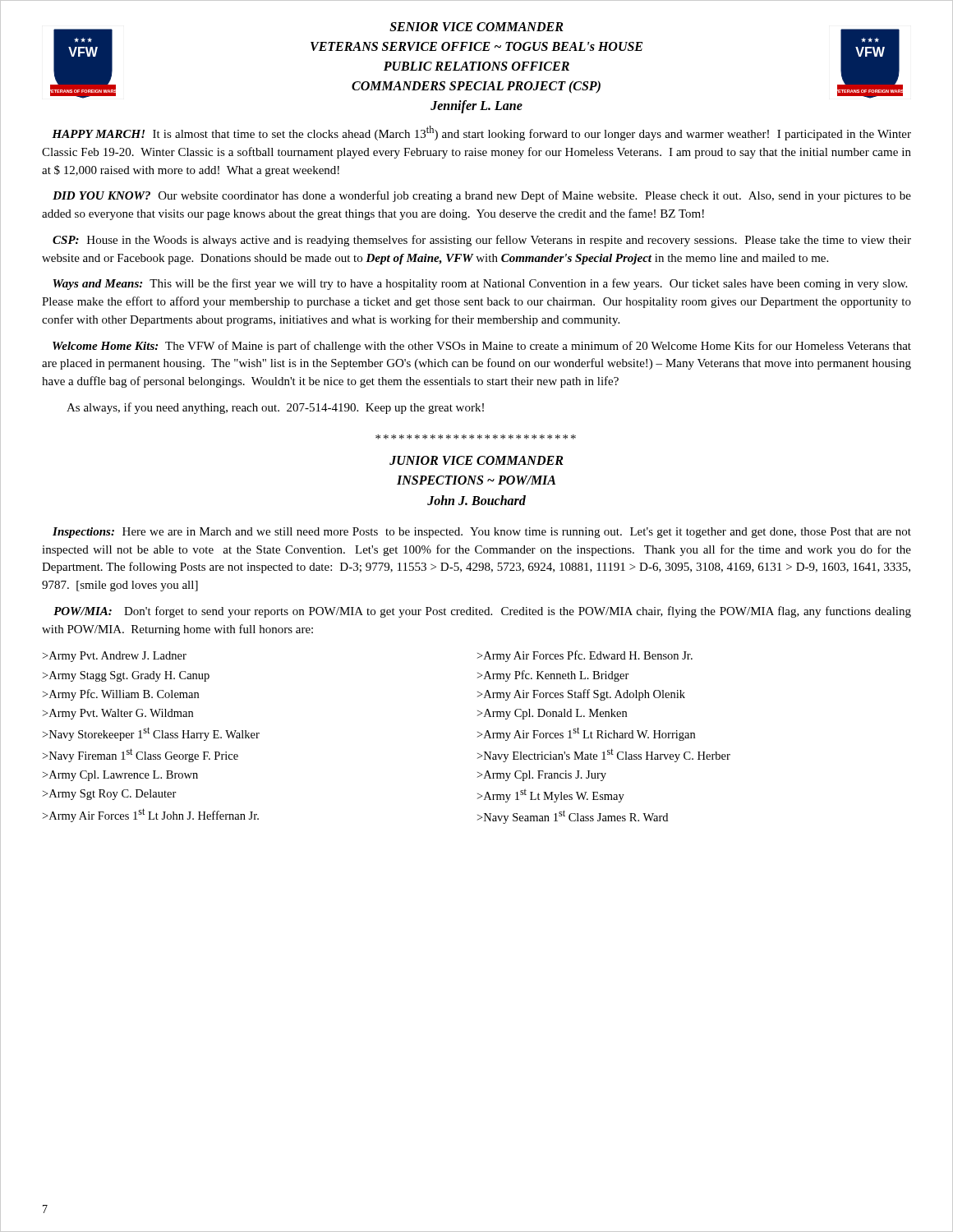This screenshot has width=953, height=1232.
Task: Click on the list item containing ">Army Stagg Sgt. Grady H."
Action: pos(126,675)
